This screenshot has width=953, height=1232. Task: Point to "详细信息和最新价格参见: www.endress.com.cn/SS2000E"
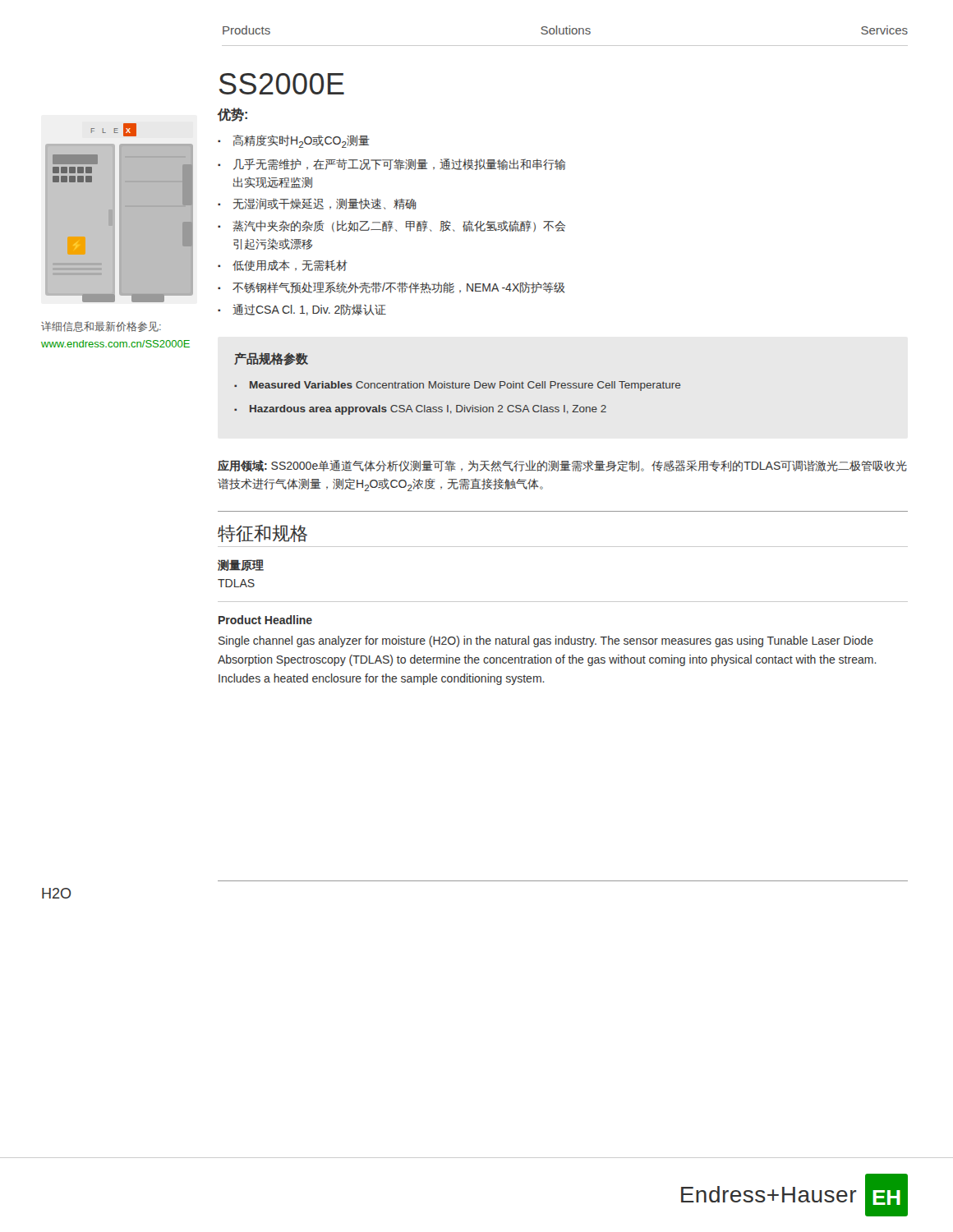116,335
